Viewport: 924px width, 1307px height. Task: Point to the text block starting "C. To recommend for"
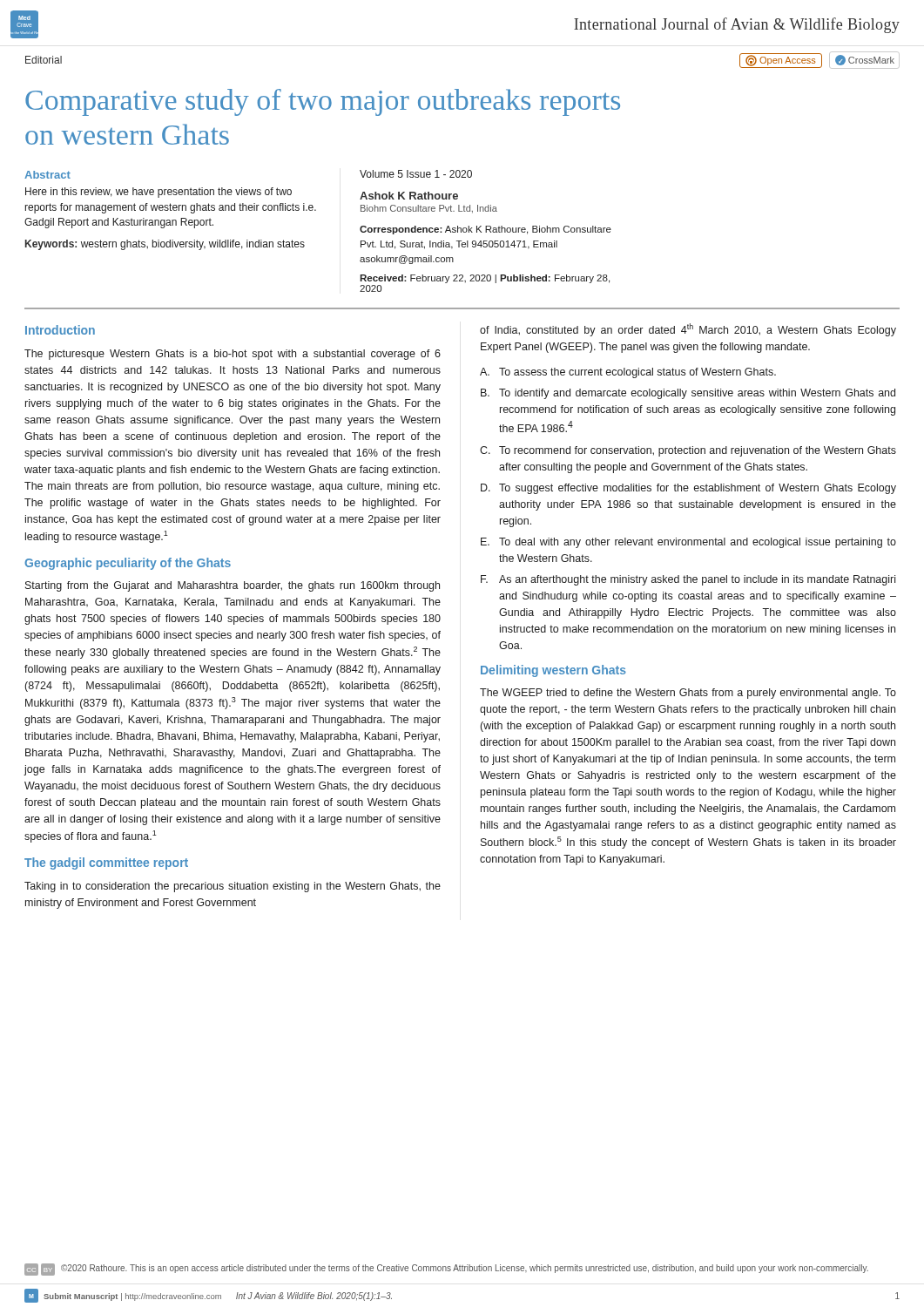pos(688,459)
